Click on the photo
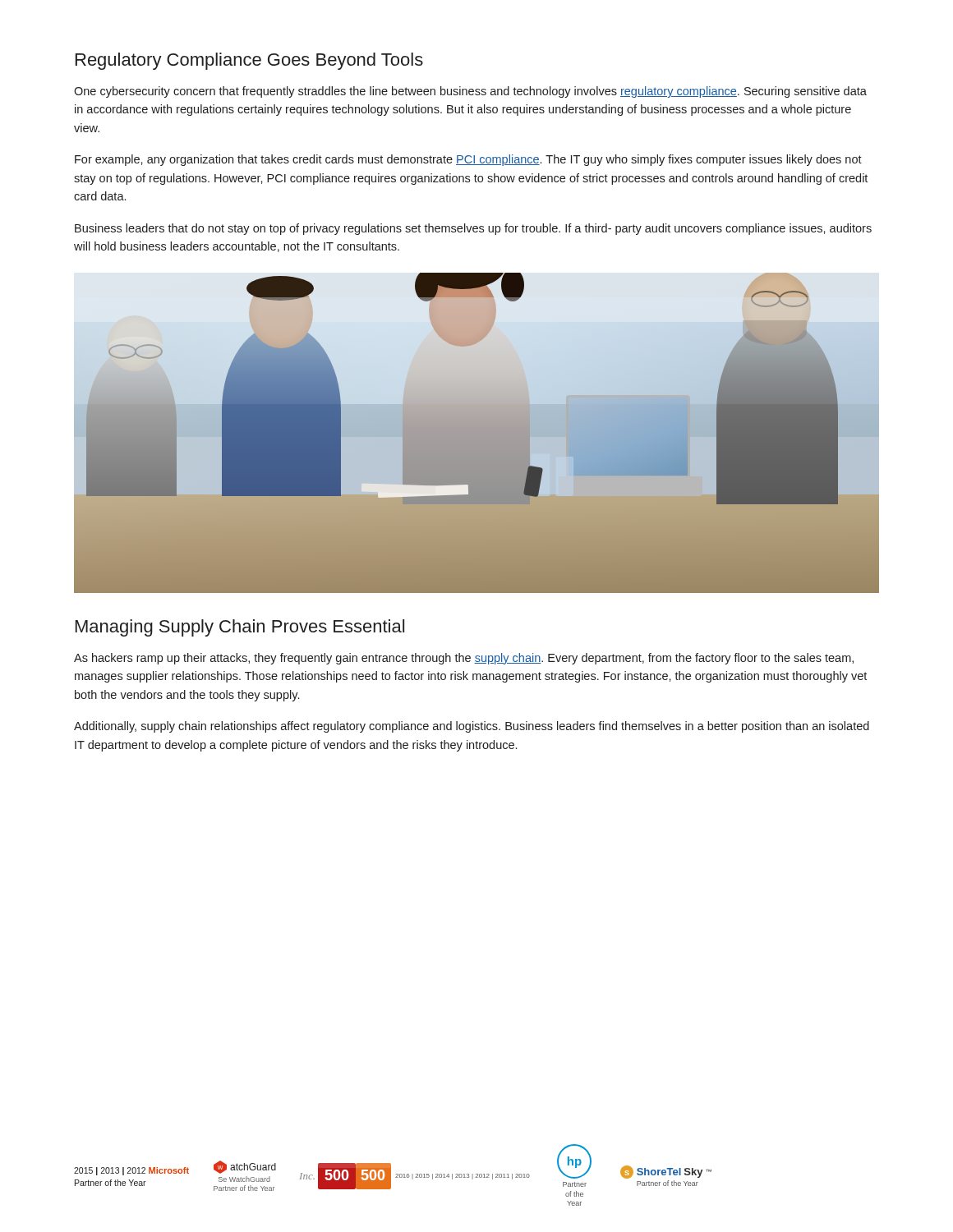 click(x=476, y=433)
